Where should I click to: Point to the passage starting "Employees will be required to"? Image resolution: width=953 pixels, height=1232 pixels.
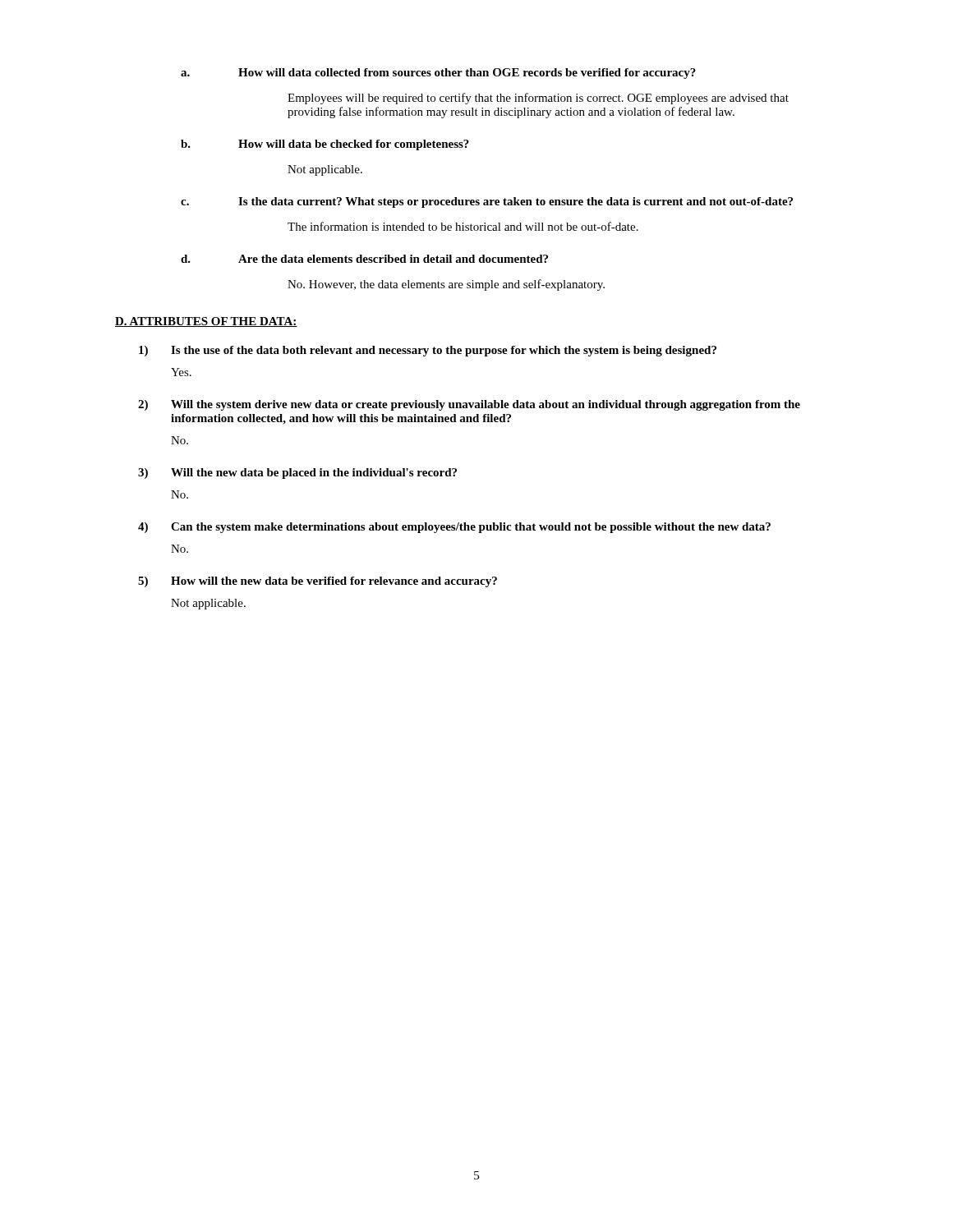(x=538, y=105)
